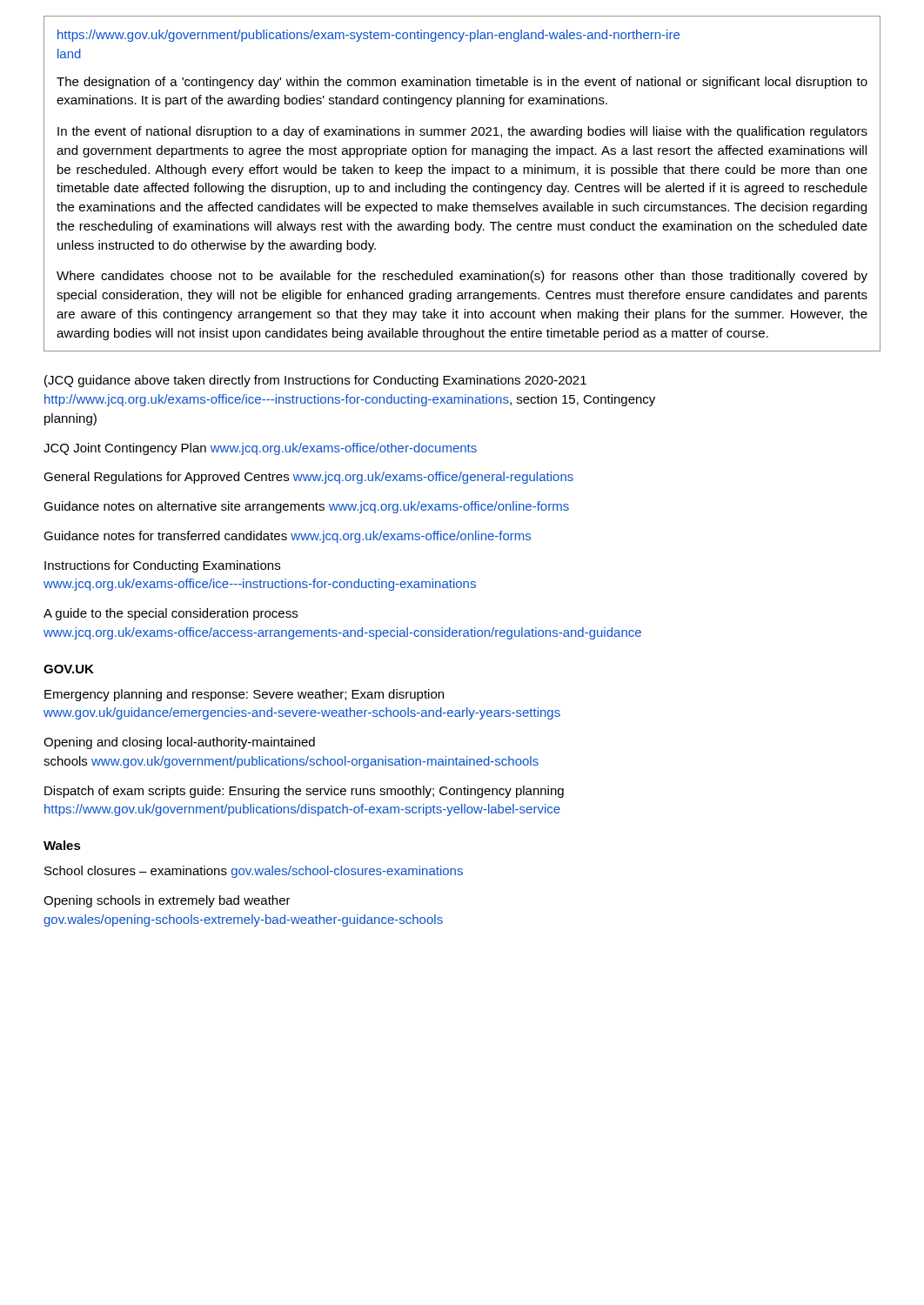This screenshot has width=924, height=1305.
Task: Find the block on this page that starts "Opening schools in"
Action: pyautogui.click(x=243, y=909)
